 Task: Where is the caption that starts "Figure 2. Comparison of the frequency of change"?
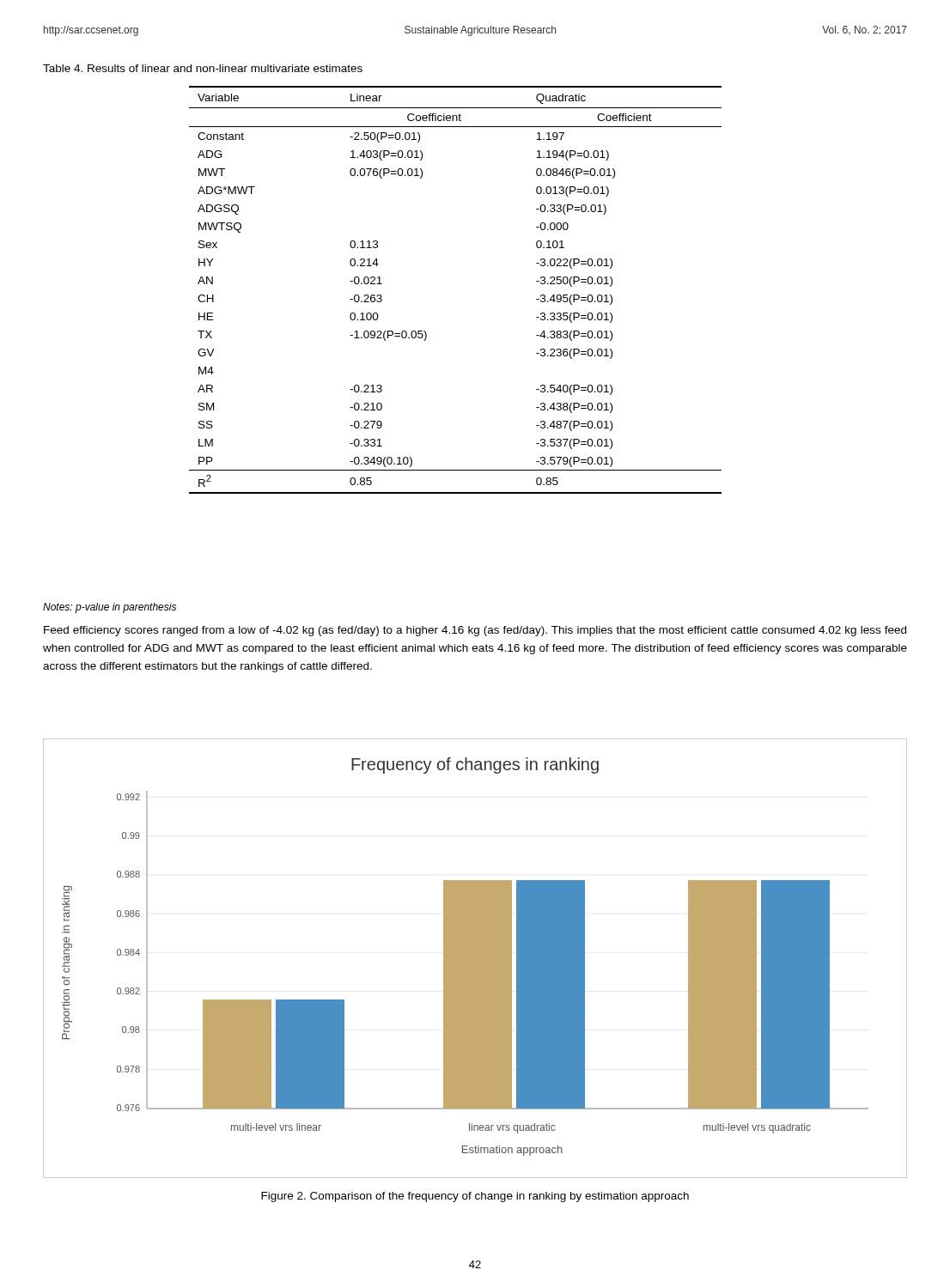point(475,1196)
